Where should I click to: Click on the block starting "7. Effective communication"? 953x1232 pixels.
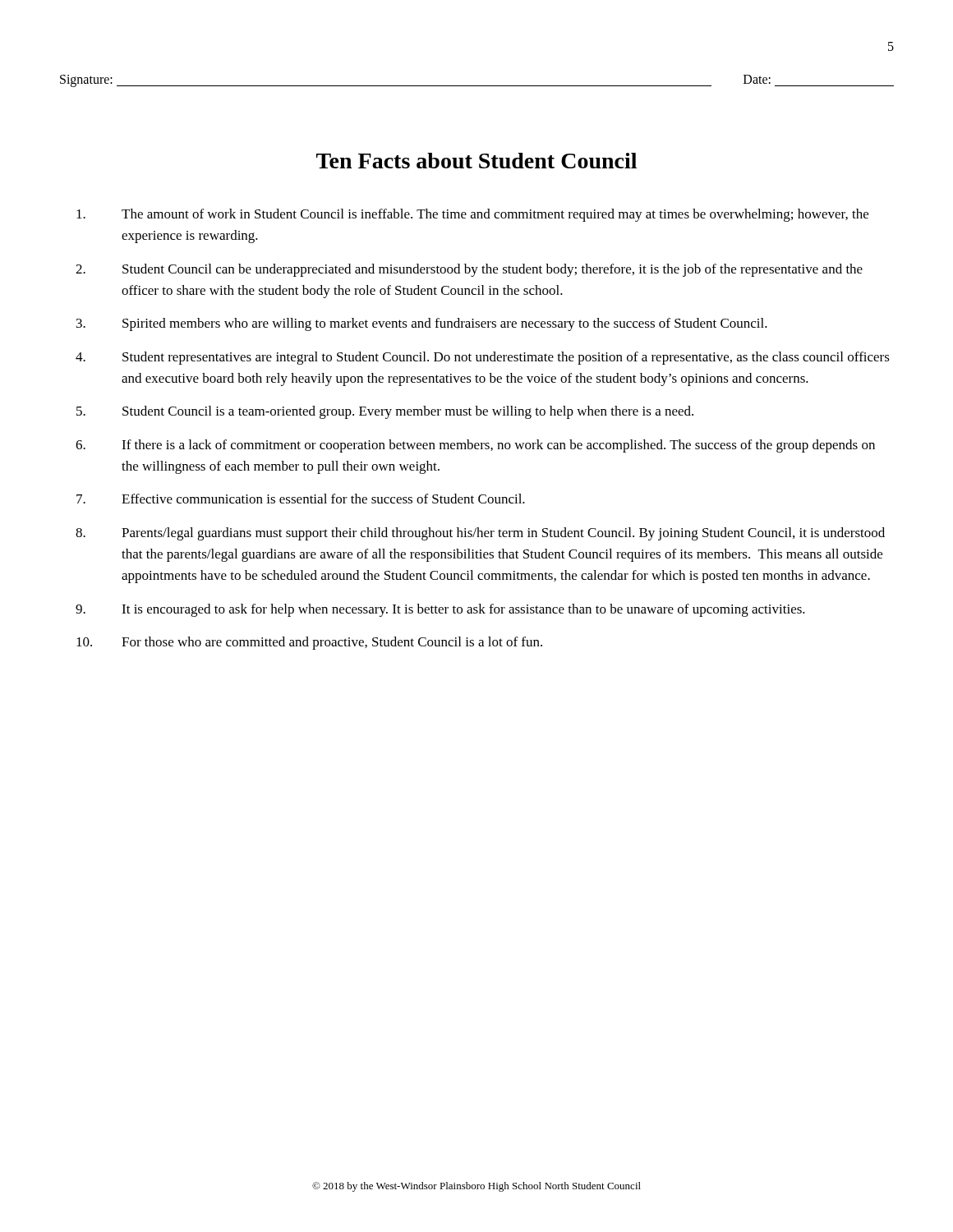485,500
